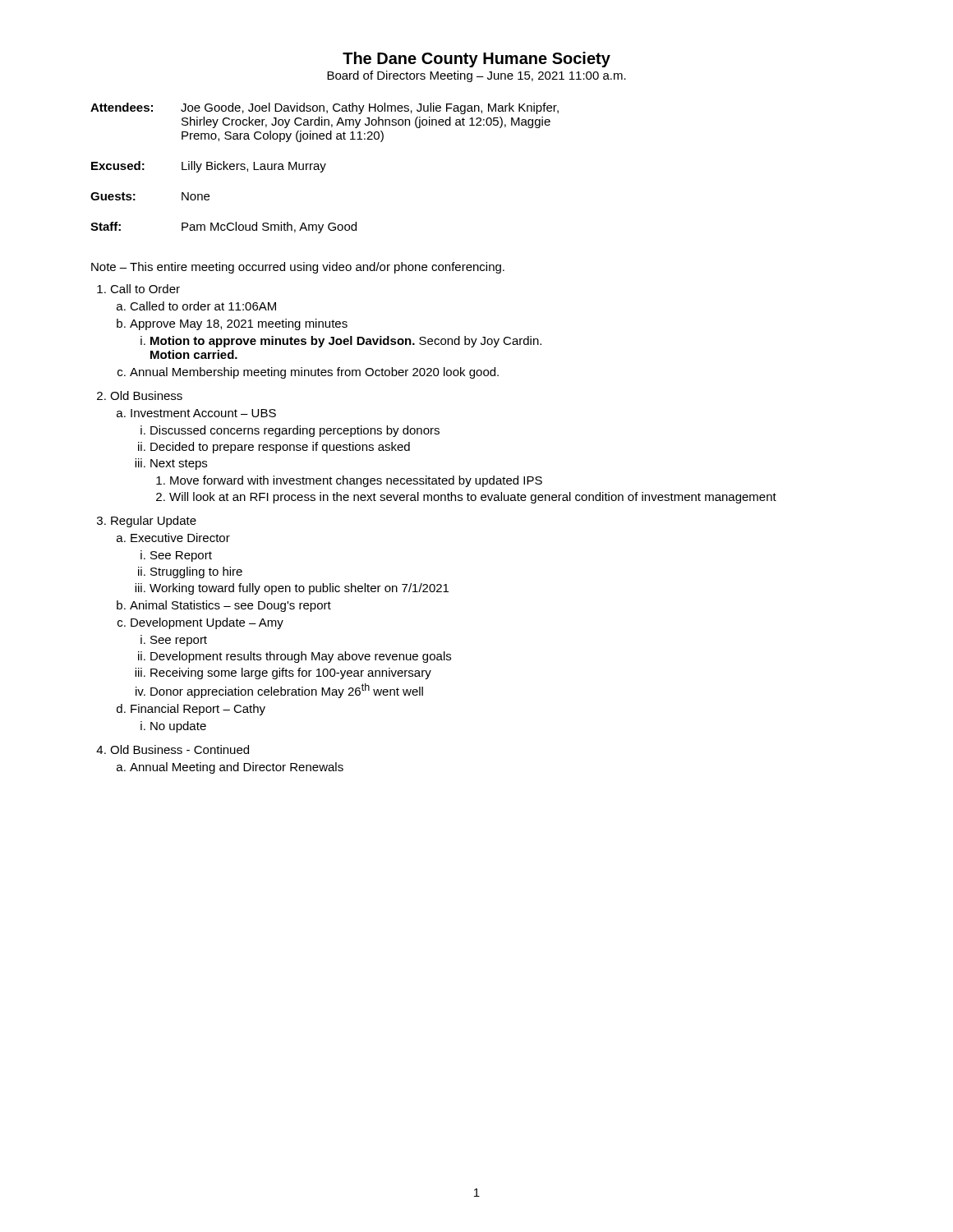Image resolution: width=953 pixels, height=1232 pixels.
Task: Where is the passage that starts "Investment Account – UBS Discussed concerns regarding"?
Action: click(203, 413)
